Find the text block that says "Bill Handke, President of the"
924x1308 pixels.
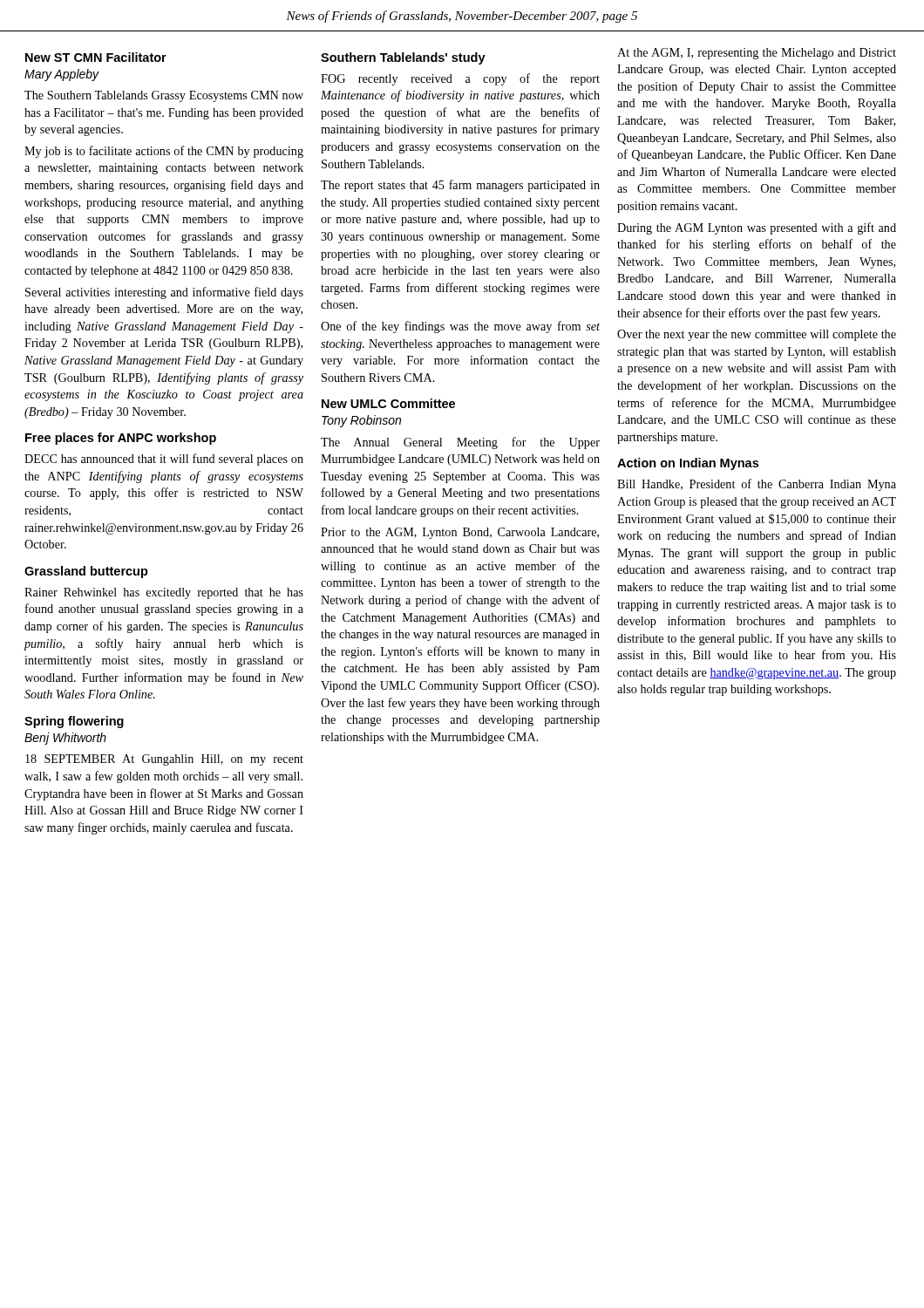pos(757,587)
